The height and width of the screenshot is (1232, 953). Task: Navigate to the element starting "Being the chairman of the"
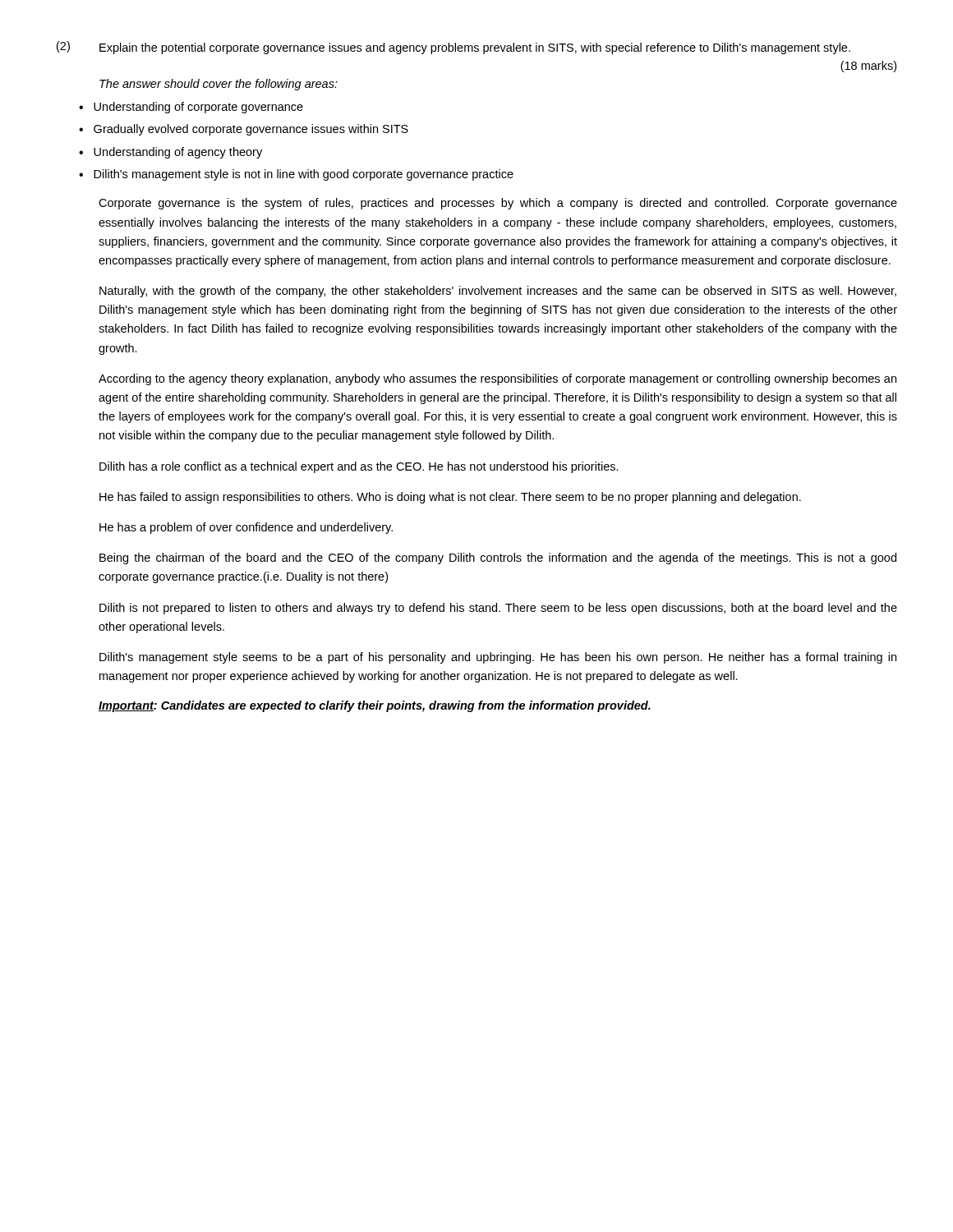[x=498, y=567]
